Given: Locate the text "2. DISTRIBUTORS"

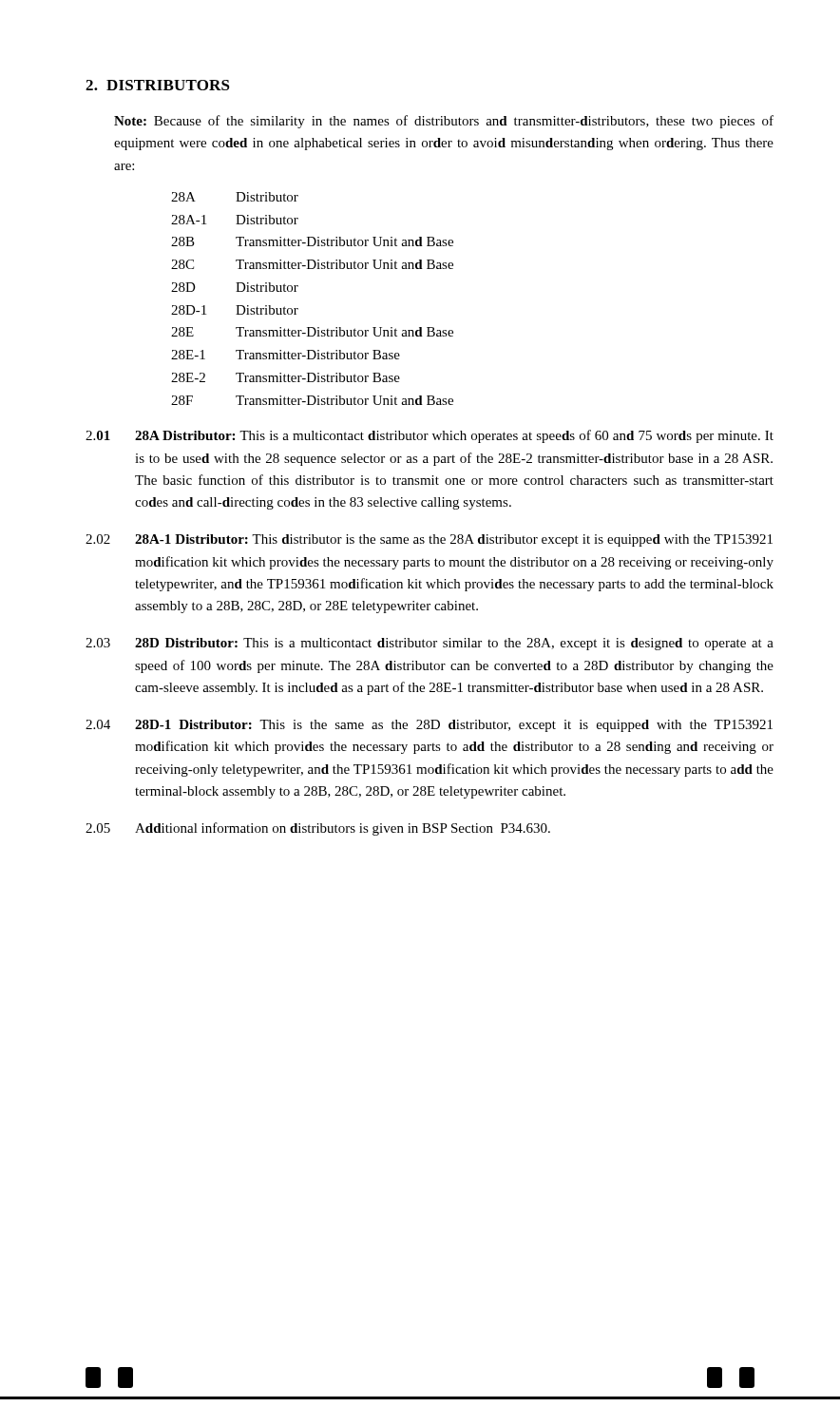Looking at the screenshot, I should click(x=158, y=85).
